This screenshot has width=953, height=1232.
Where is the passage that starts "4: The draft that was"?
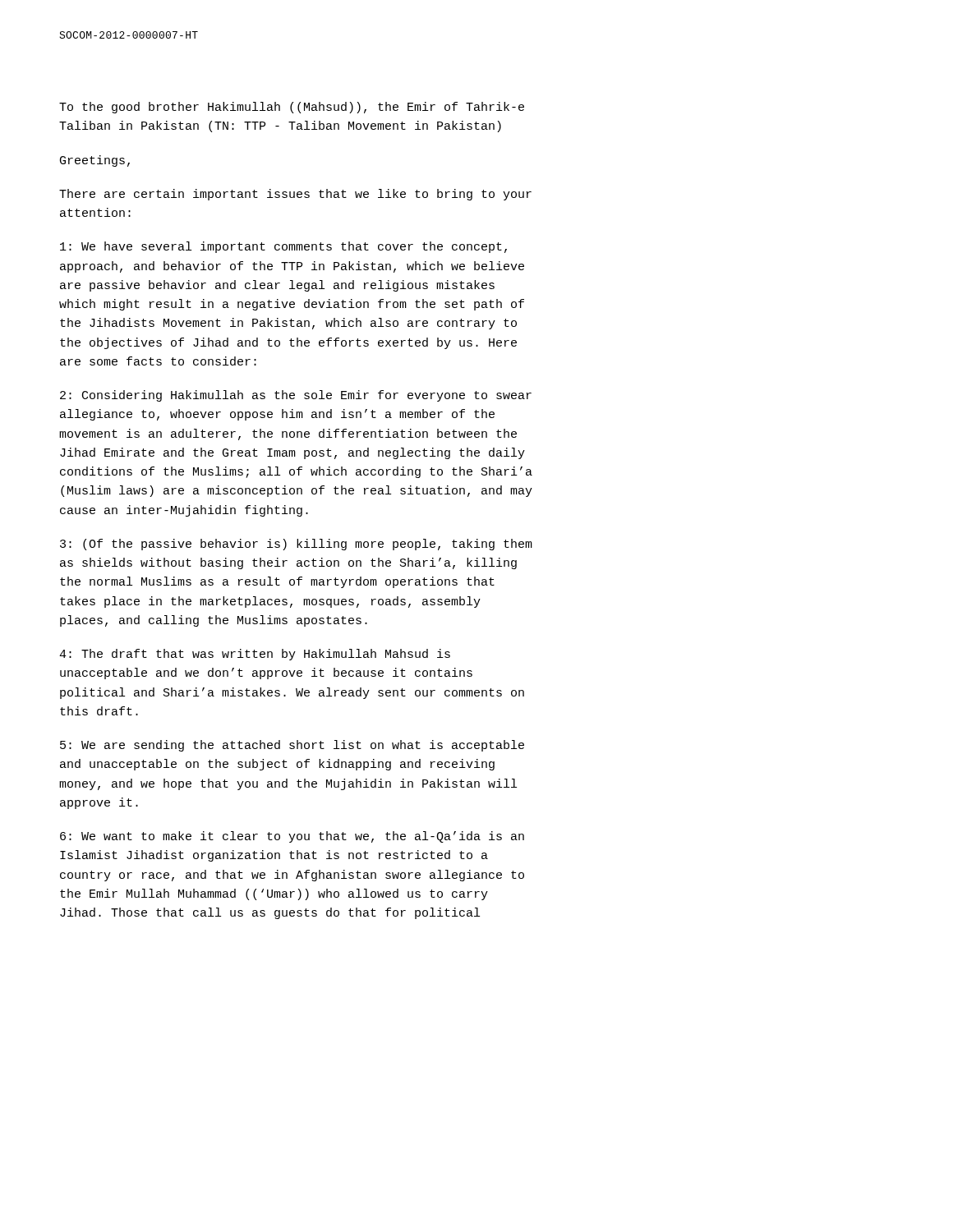tap(292, 684)
